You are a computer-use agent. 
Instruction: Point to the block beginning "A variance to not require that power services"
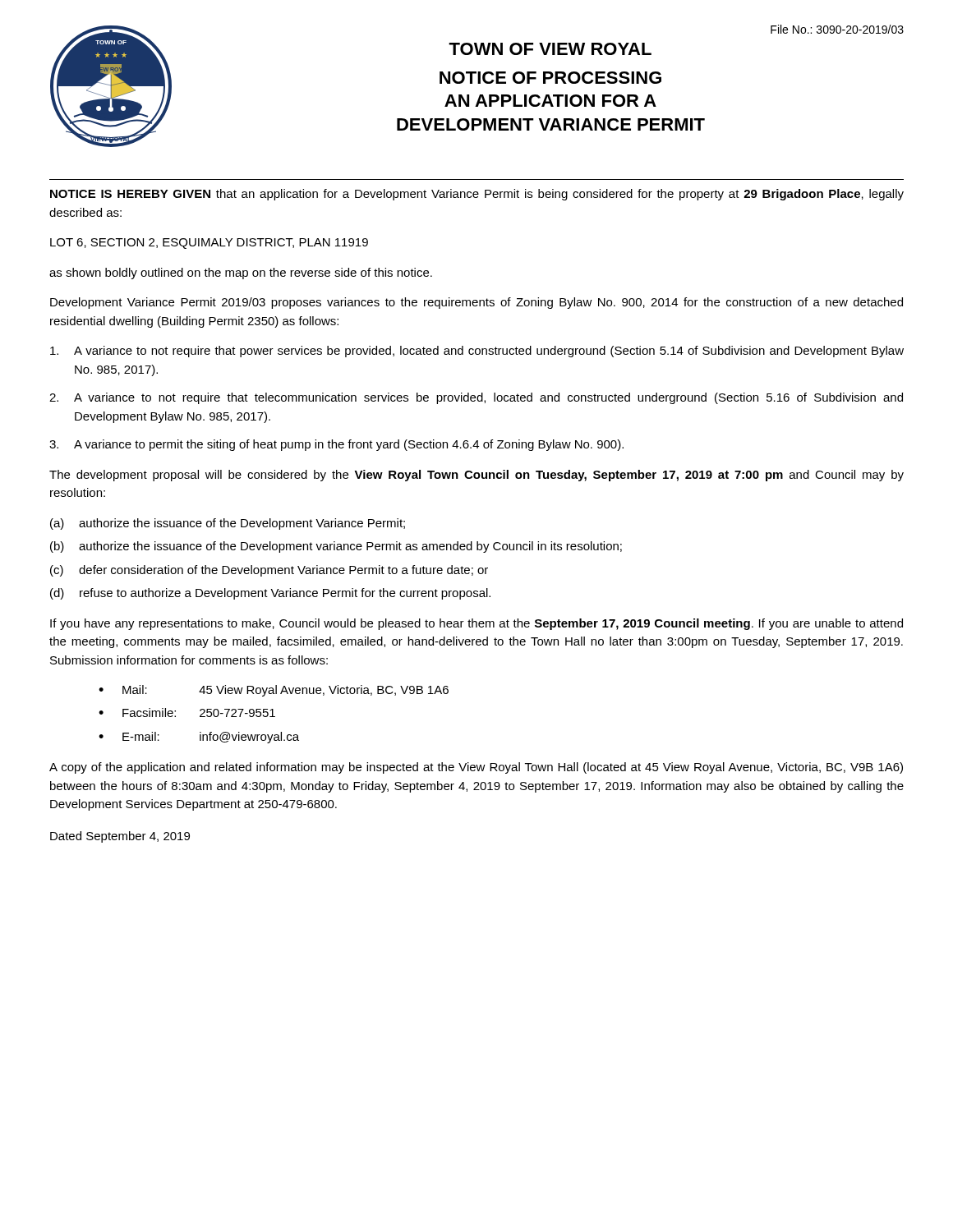pos(476,360)
